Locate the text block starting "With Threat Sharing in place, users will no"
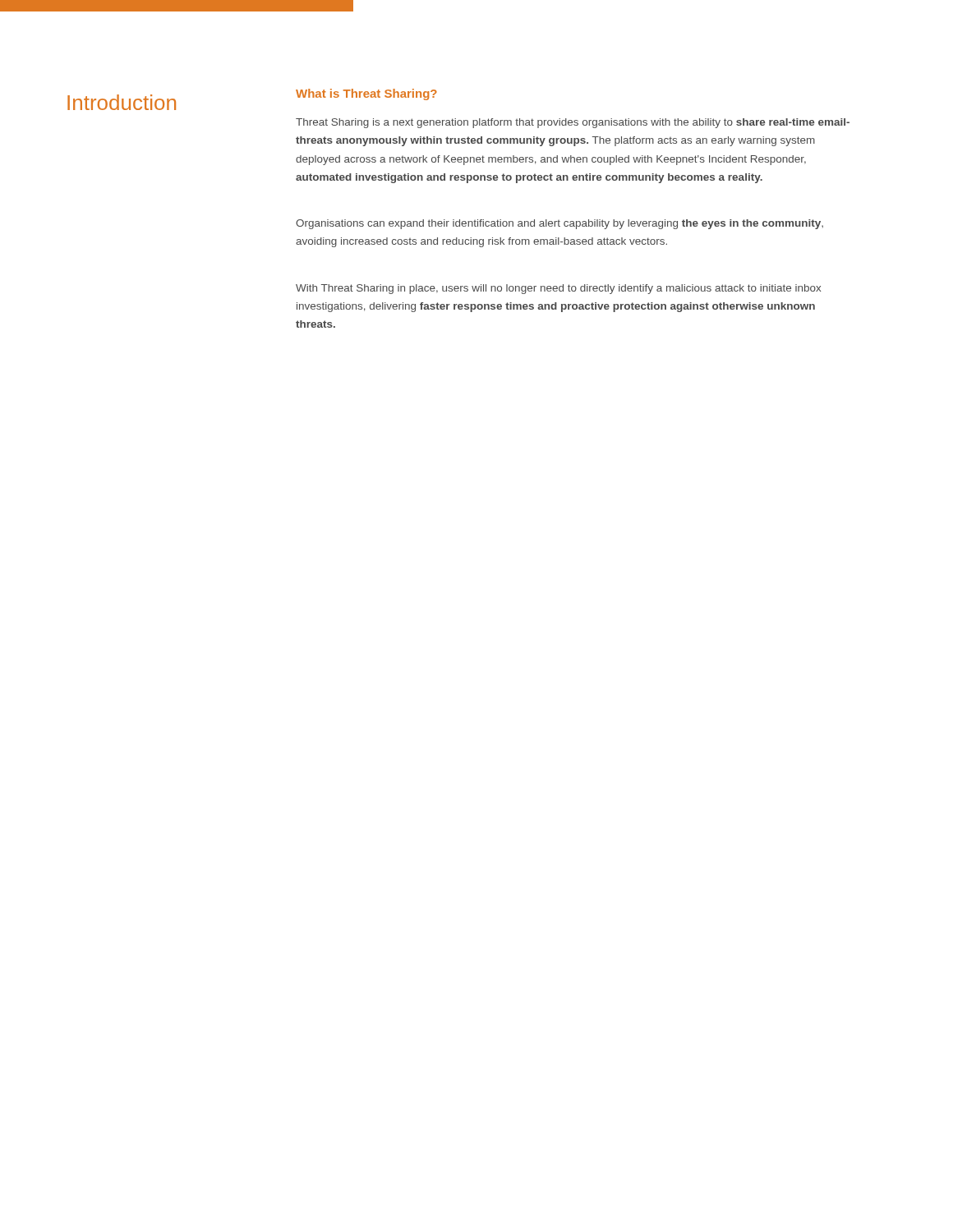 (559, 306)
